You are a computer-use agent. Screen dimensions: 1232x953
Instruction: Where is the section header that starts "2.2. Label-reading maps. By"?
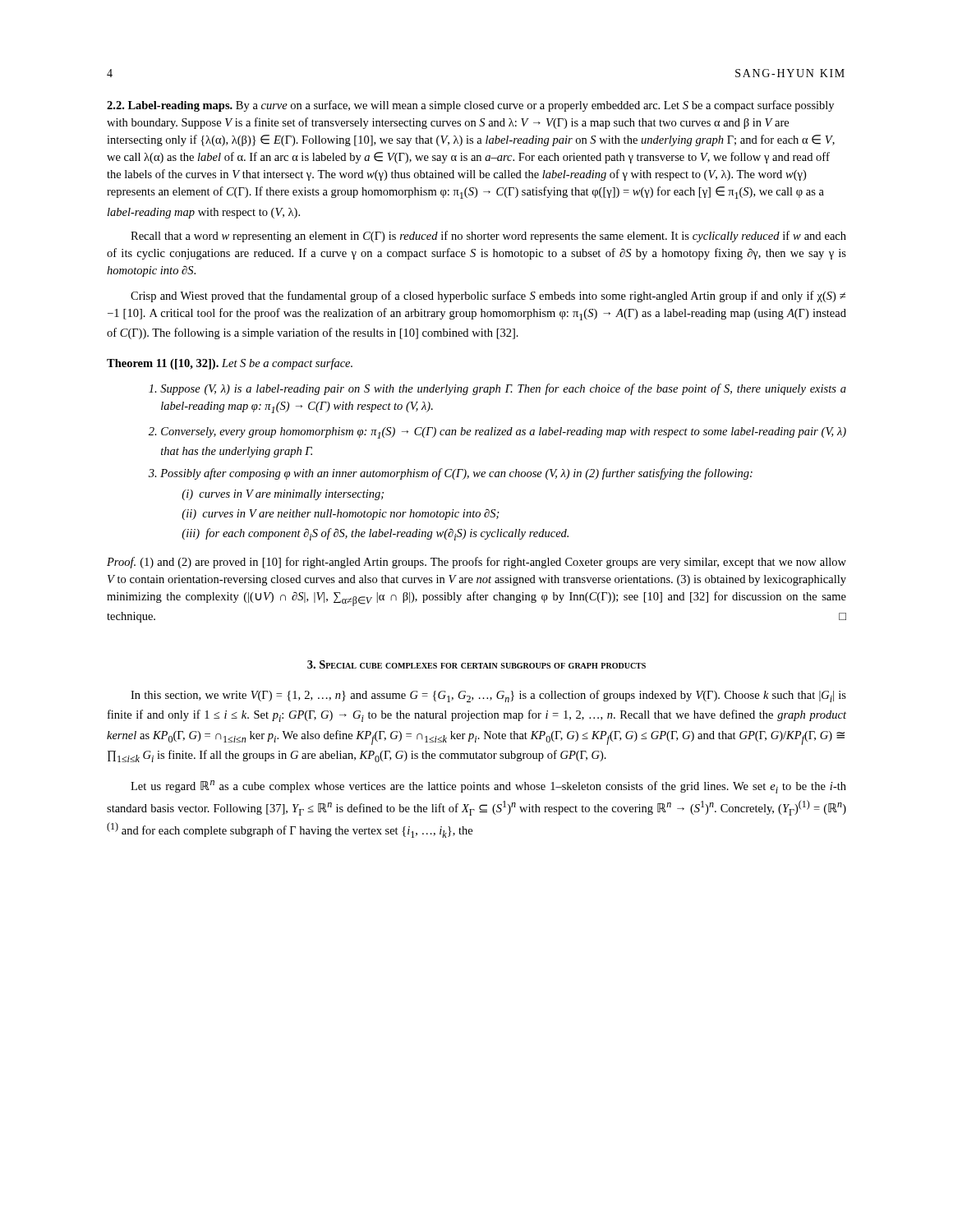tap(476, 159)
